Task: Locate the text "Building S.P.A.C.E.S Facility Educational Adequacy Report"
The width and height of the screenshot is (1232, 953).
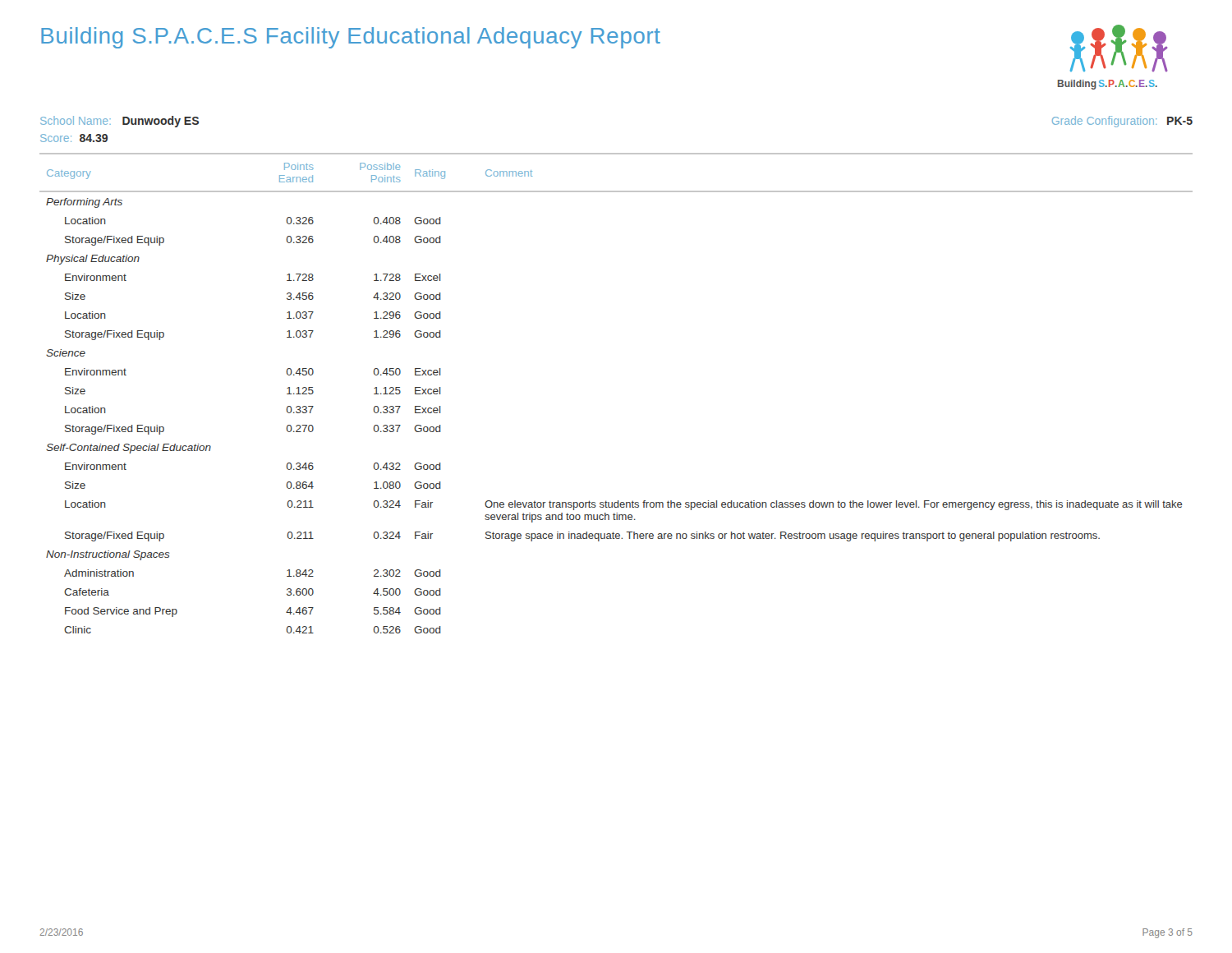Action: pyautogui.click(x=350, y=36)
